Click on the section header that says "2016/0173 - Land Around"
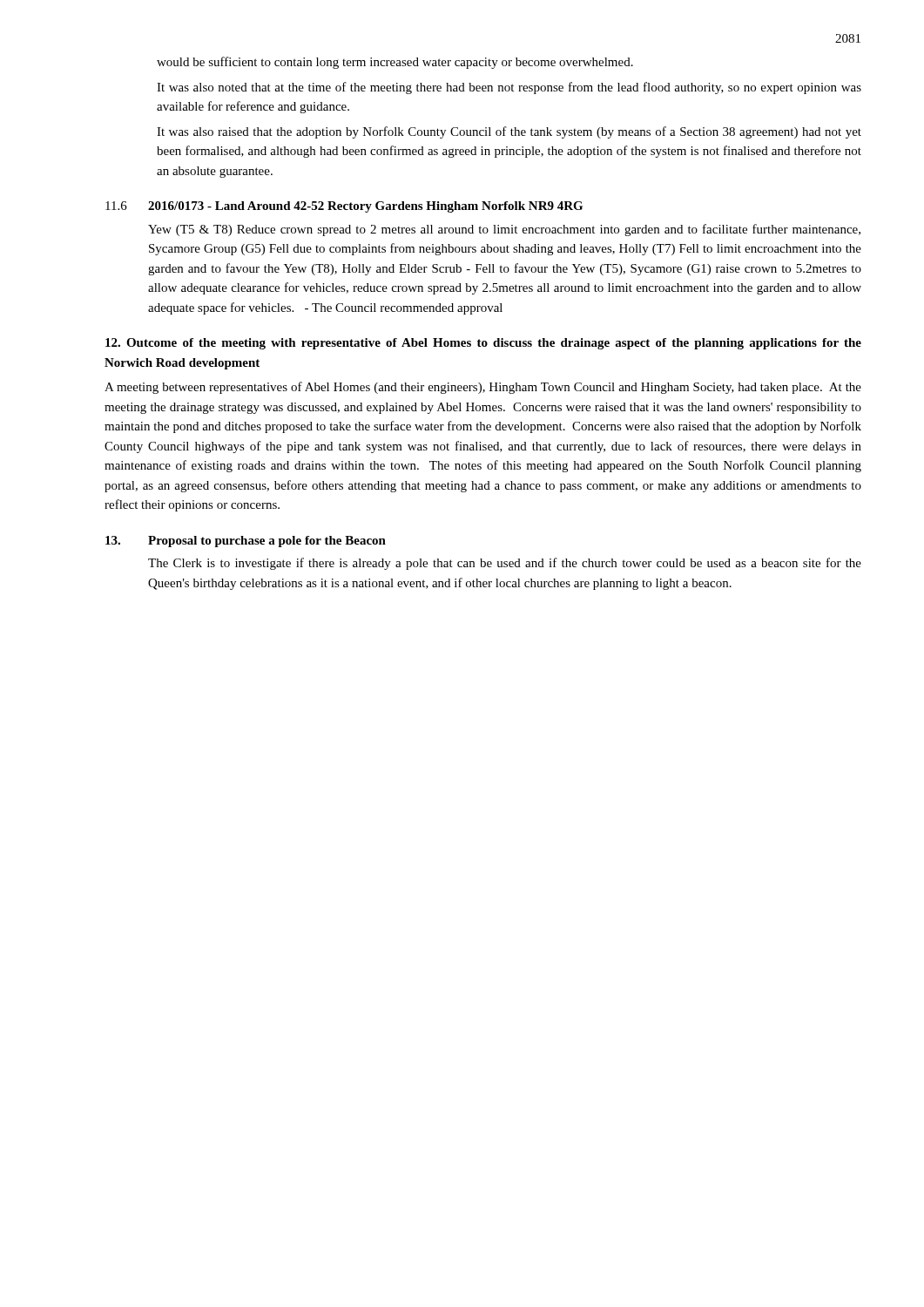Screen dimensions: 1307x924 click(x=366, y=206)
